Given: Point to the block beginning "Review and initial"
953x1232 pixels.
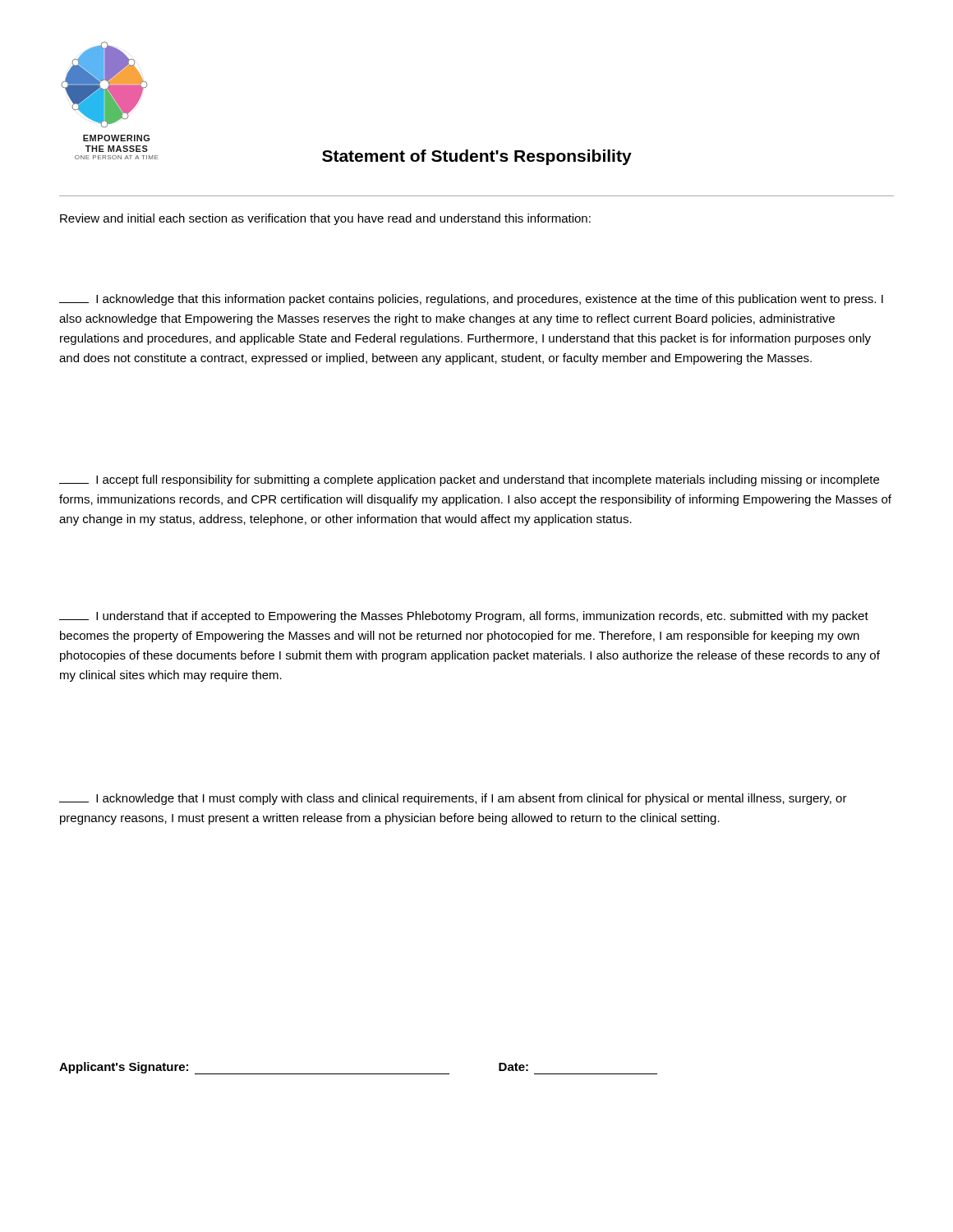Looking at the screenshot, I should click(x=325, y=218).
